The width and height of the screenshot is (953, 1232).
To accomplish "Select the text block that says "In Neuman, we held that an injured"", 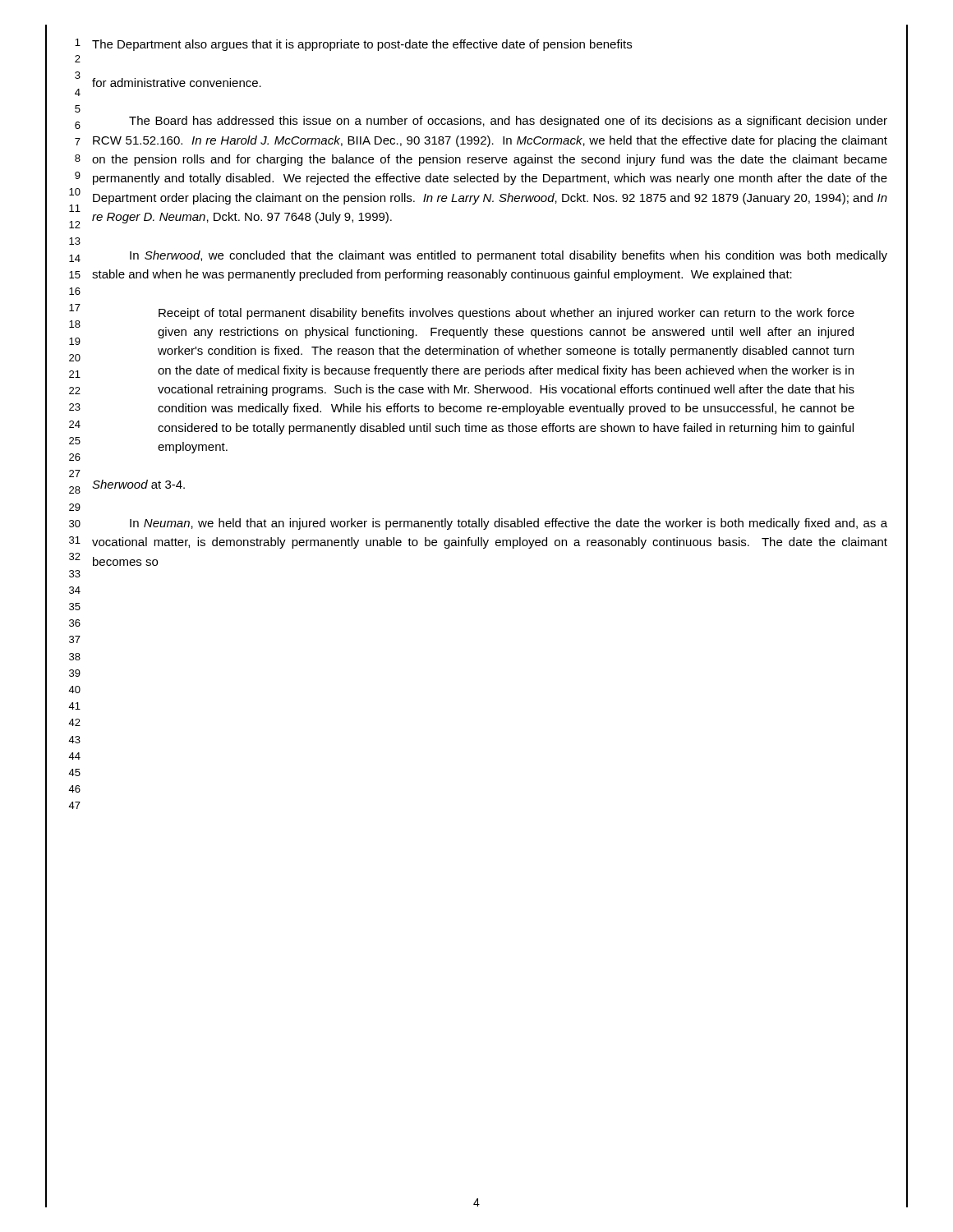I will click(490, 542).
